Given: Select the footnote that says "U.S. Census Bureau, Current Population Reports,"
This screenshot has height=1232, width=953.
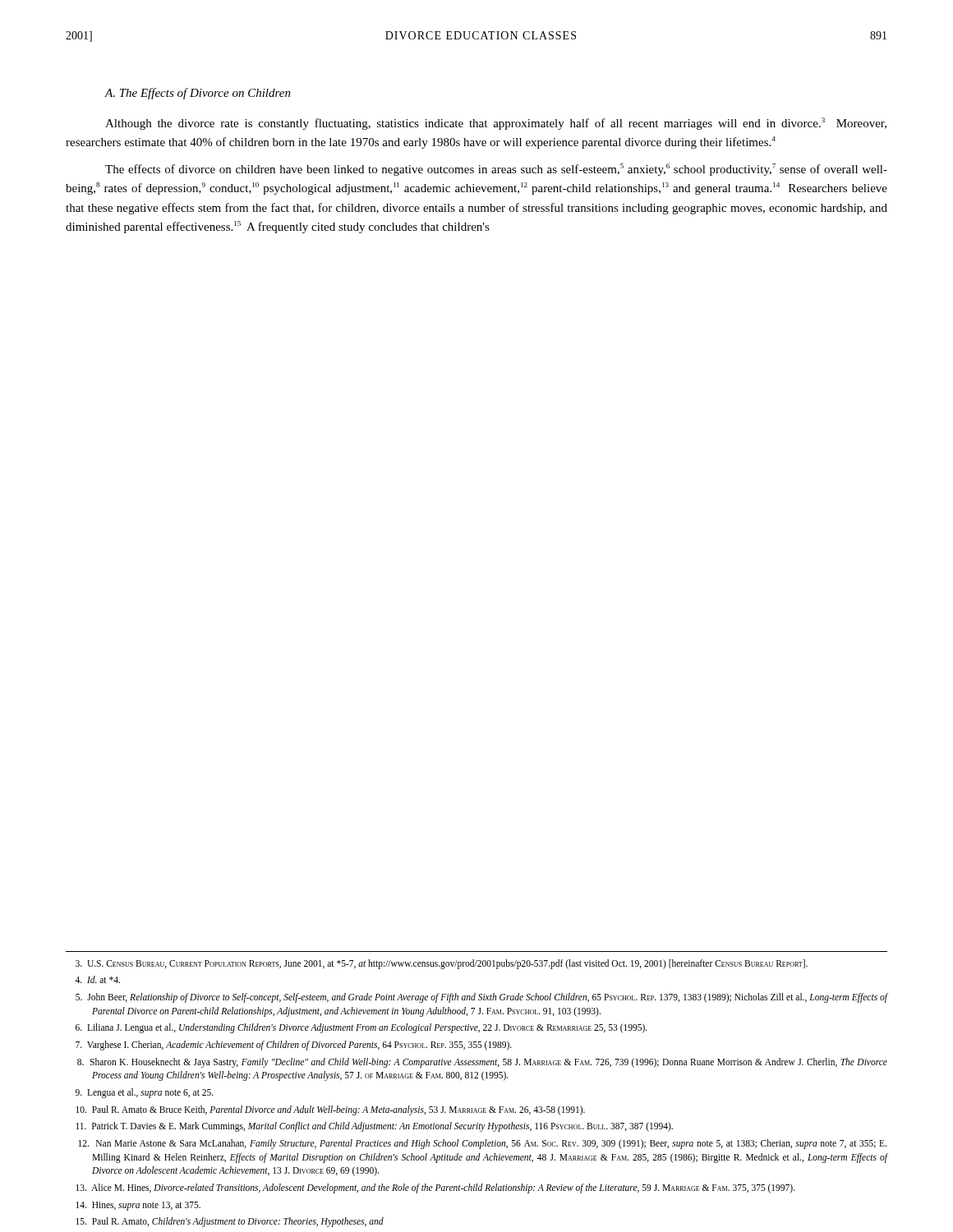Looking at the screenshot, I should (437, 963).
